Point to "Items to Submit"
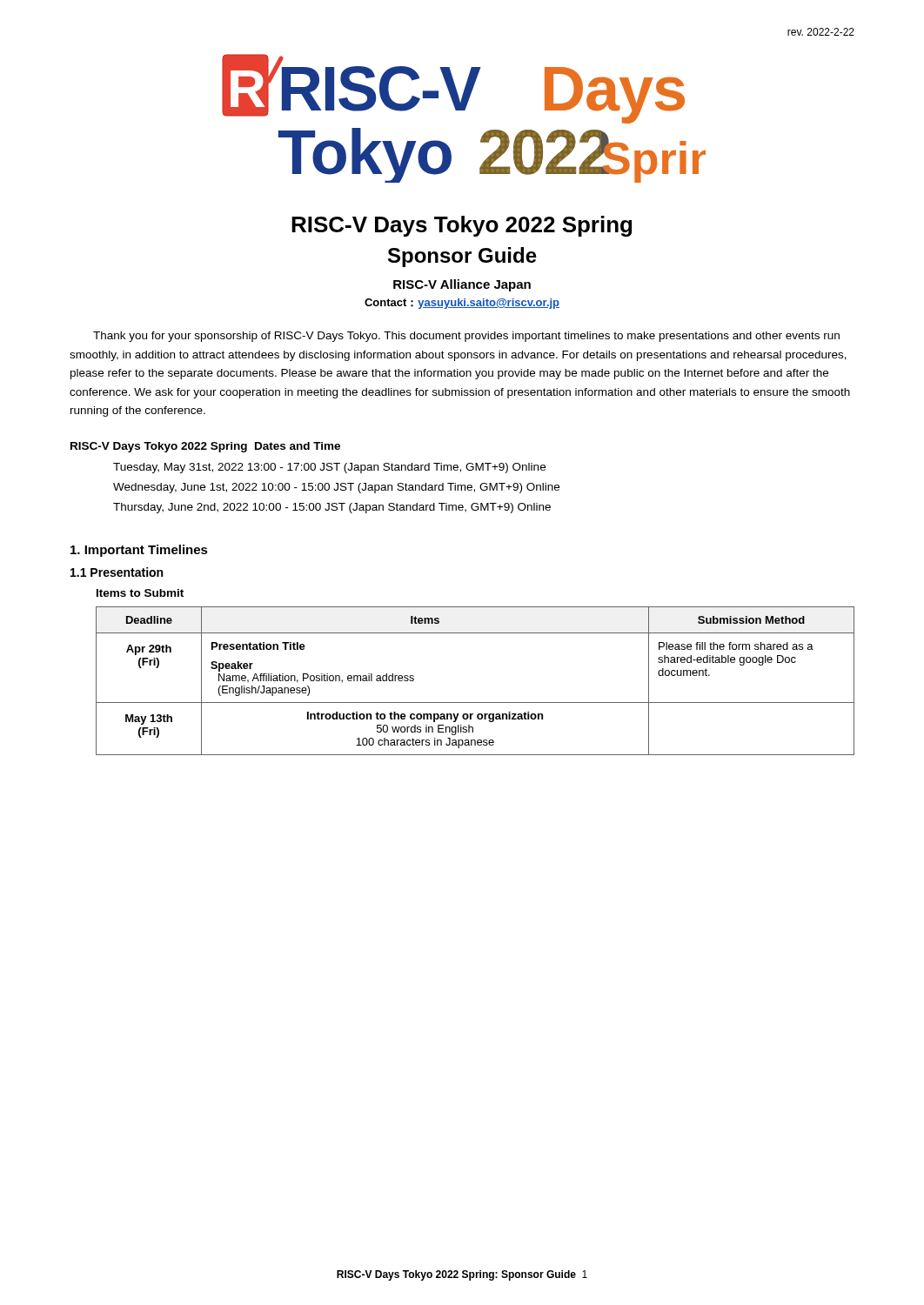 tap(140, 593)
